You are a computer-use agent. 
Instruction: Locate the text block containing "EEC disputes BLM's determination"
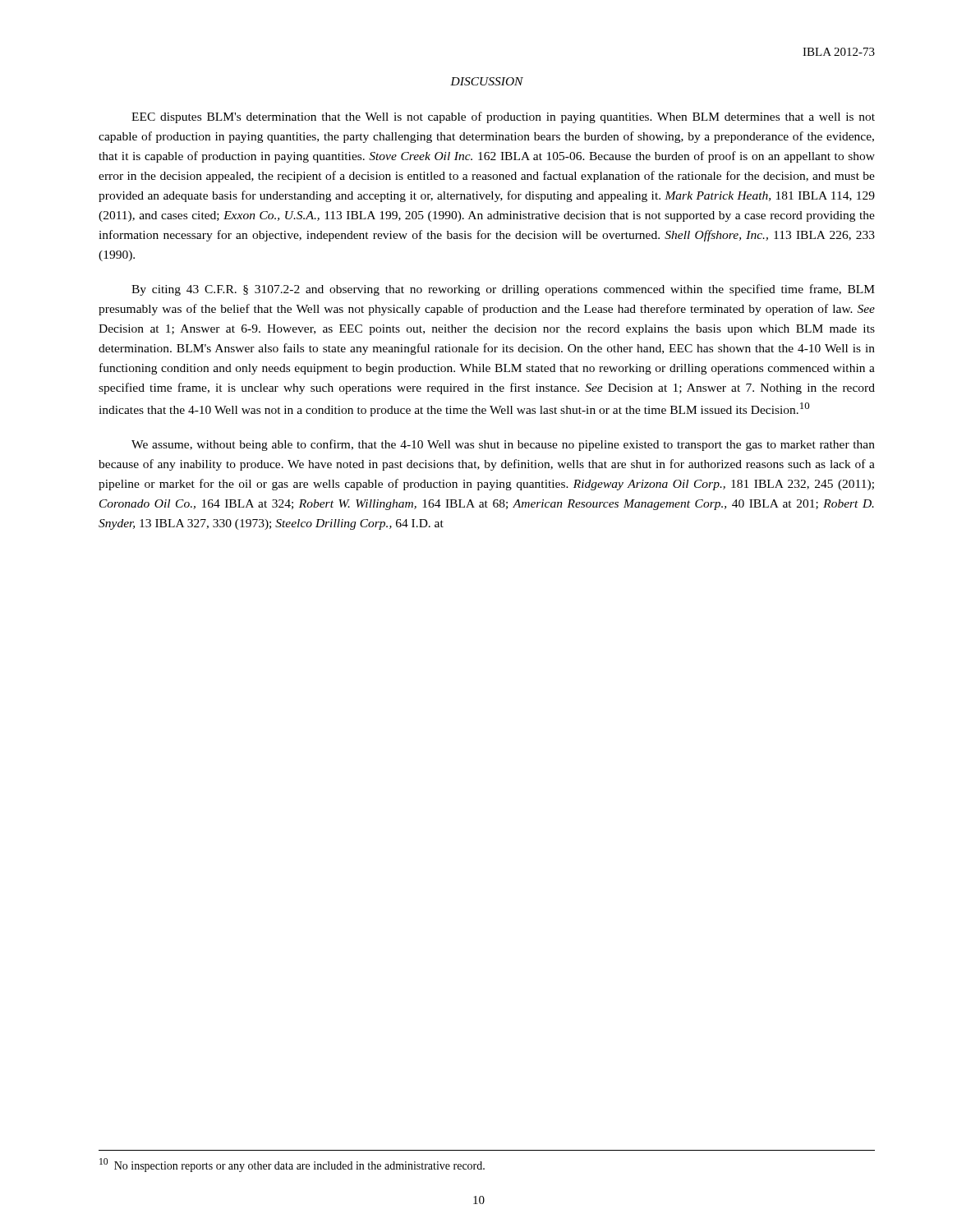pos(487,185)
